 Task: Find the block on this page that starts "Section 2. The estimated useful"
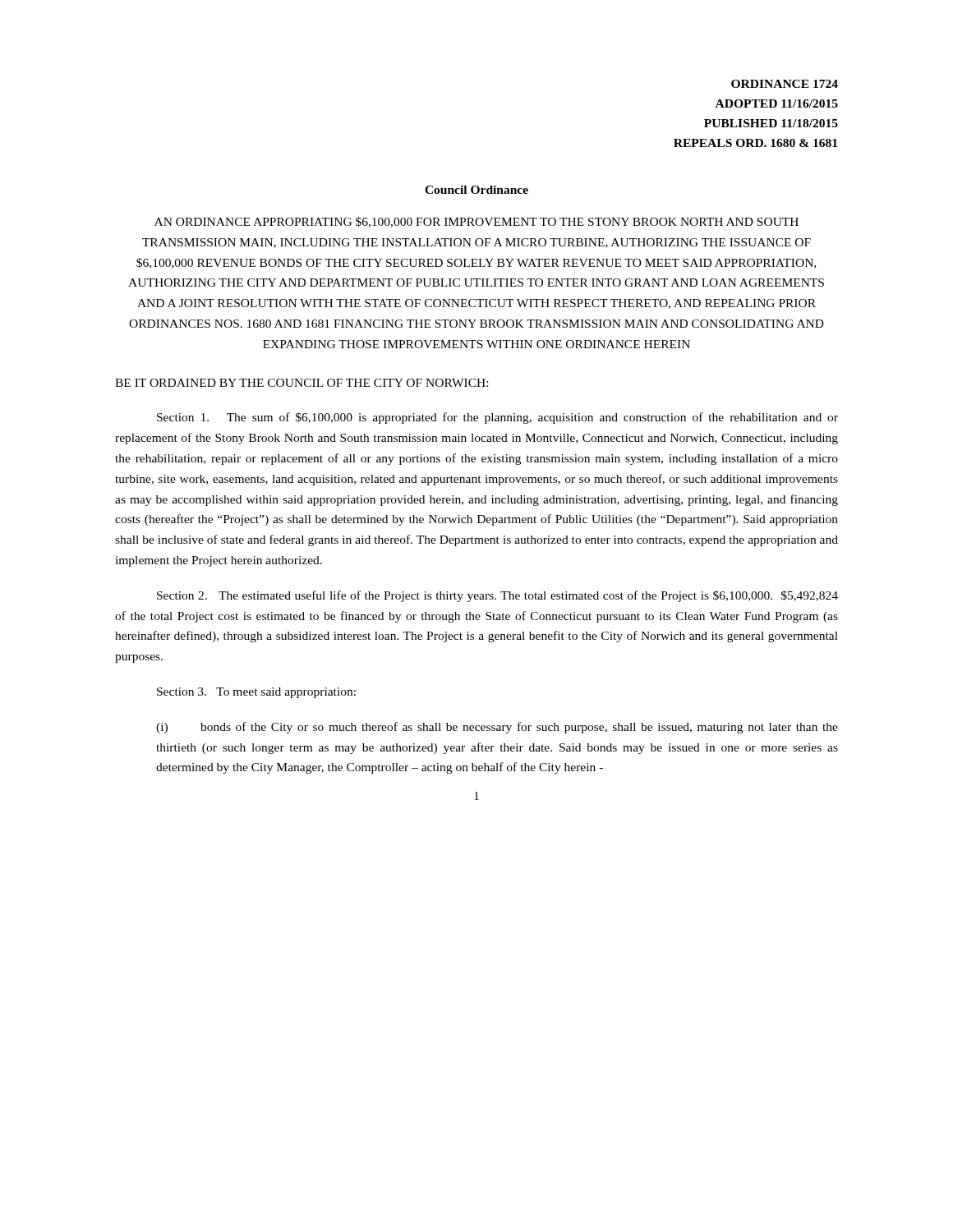(476, 625)
